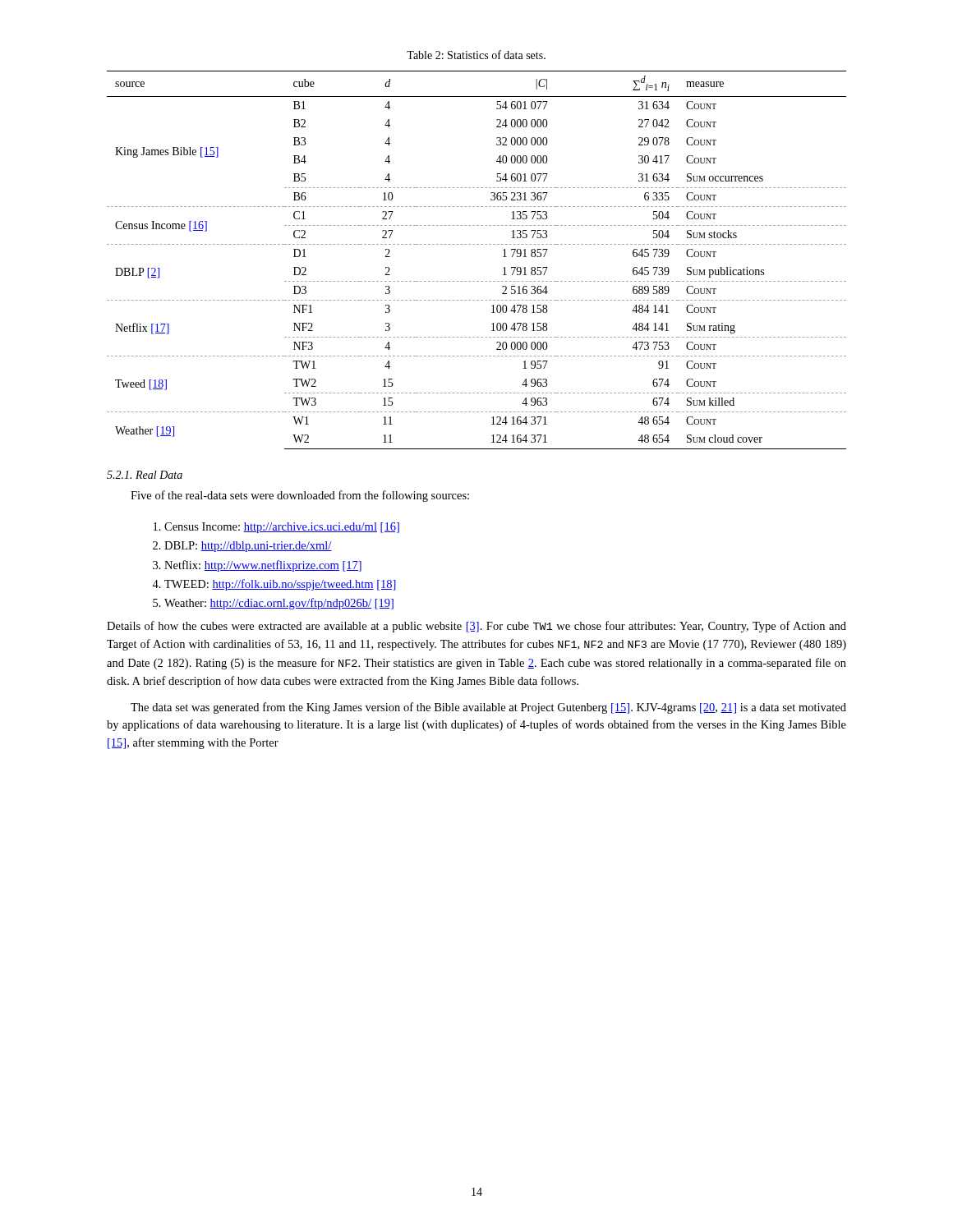Screen dimensions: 1232x953
Task: Find the caption that reads "Table 2: Statistics of data"
Action: pyautogui.click(x=476, y=55)
